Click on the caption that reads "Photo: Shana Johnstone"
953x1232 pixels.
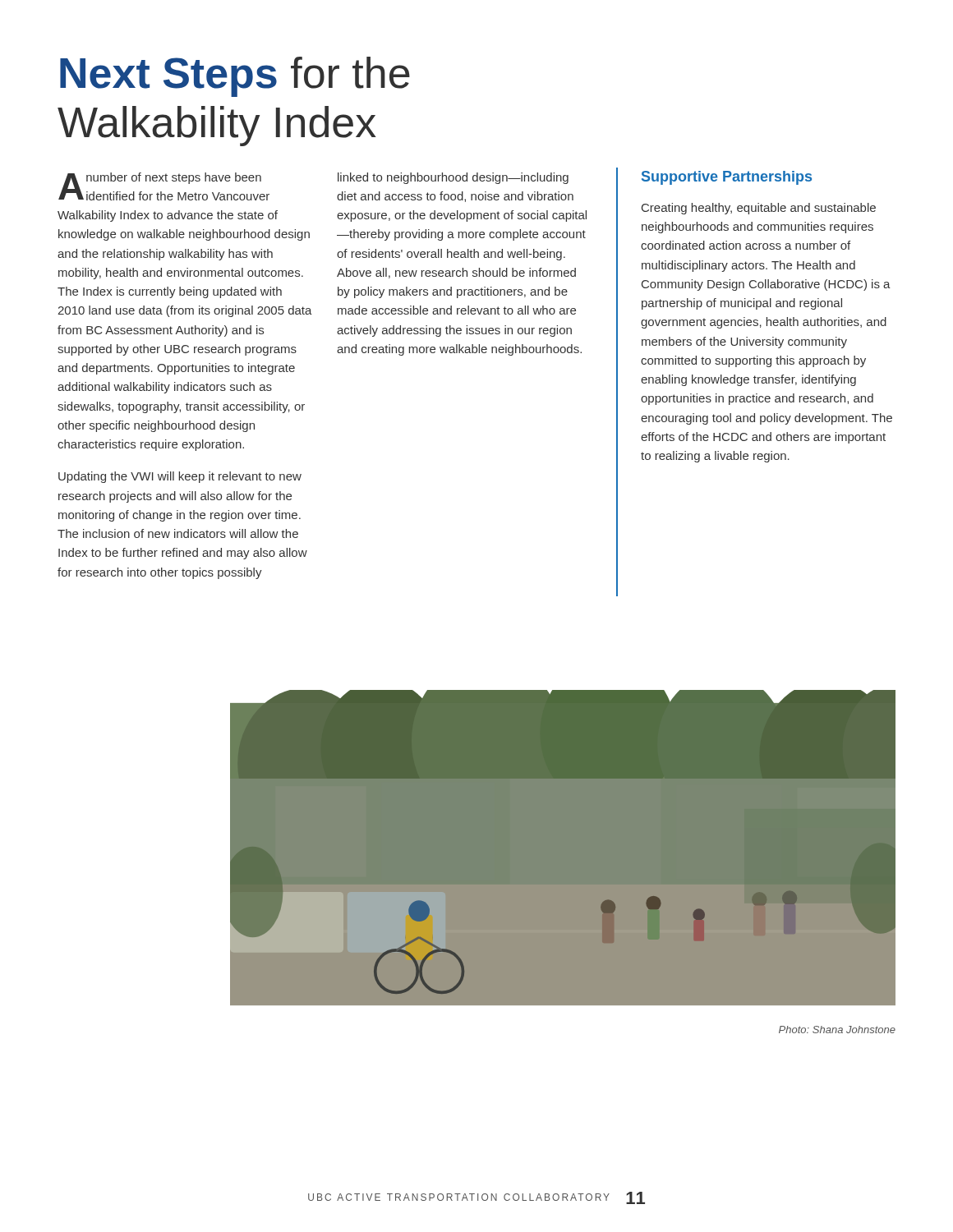coord(837,1030)
